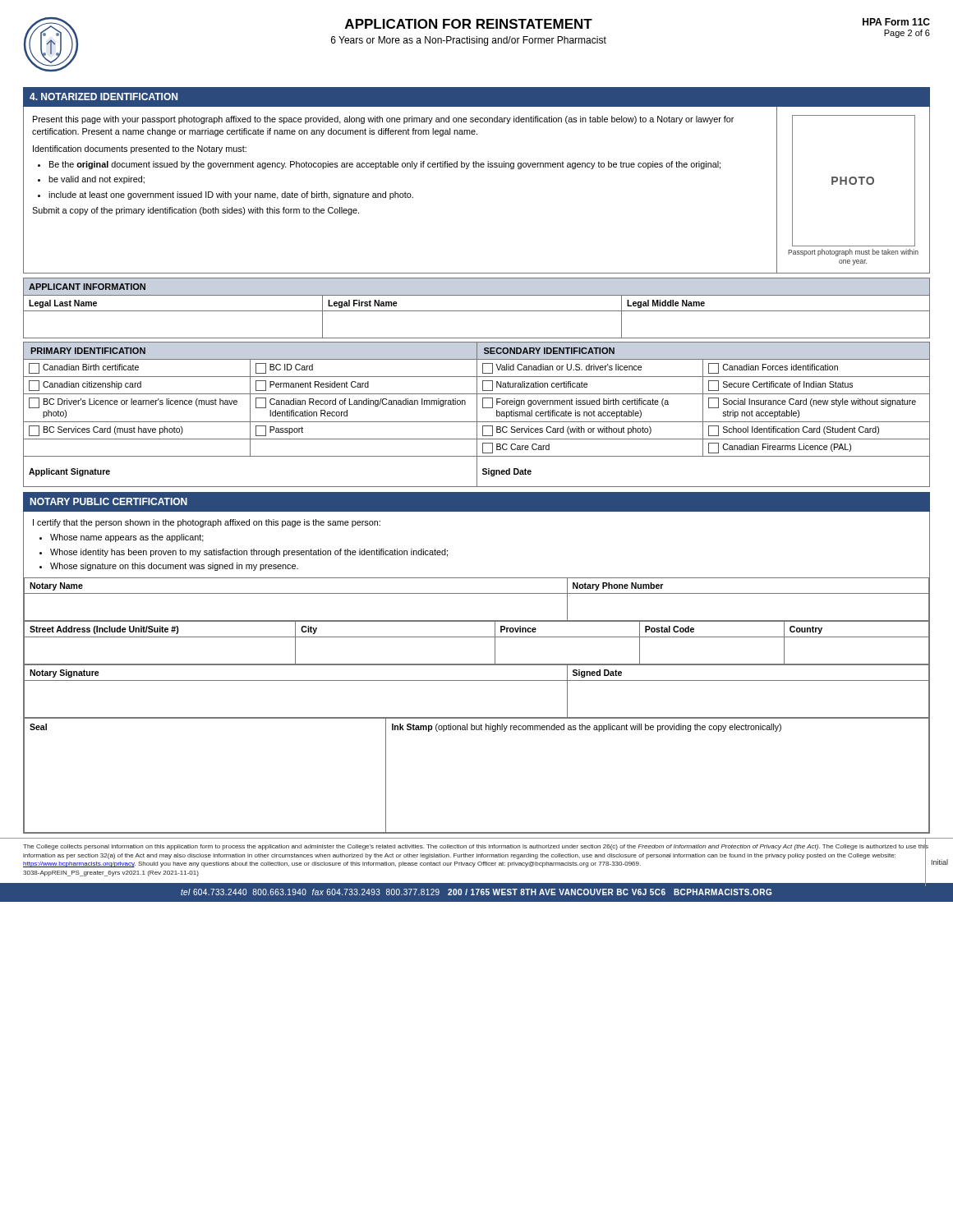Image resolution: width=953 pixels, height=1232 pixels.
Task: Click on the passage starting "Whose signature on this document was signed in"
Action: pyautogui.click(x=174, y=566)
